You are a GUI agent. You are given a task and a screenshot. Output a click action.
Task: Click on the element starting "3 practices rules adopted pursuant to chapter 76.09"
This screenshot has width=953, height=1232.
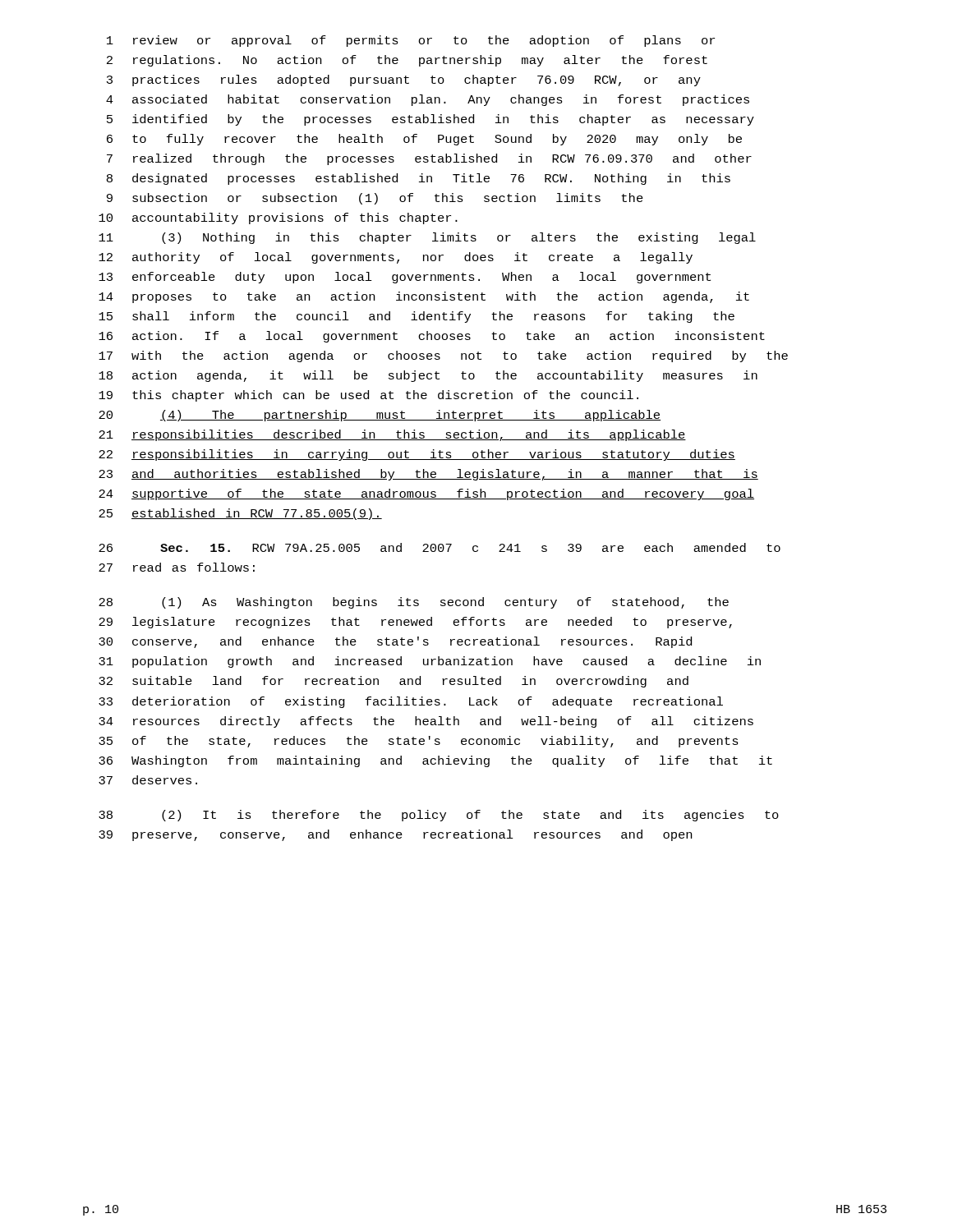485,81
